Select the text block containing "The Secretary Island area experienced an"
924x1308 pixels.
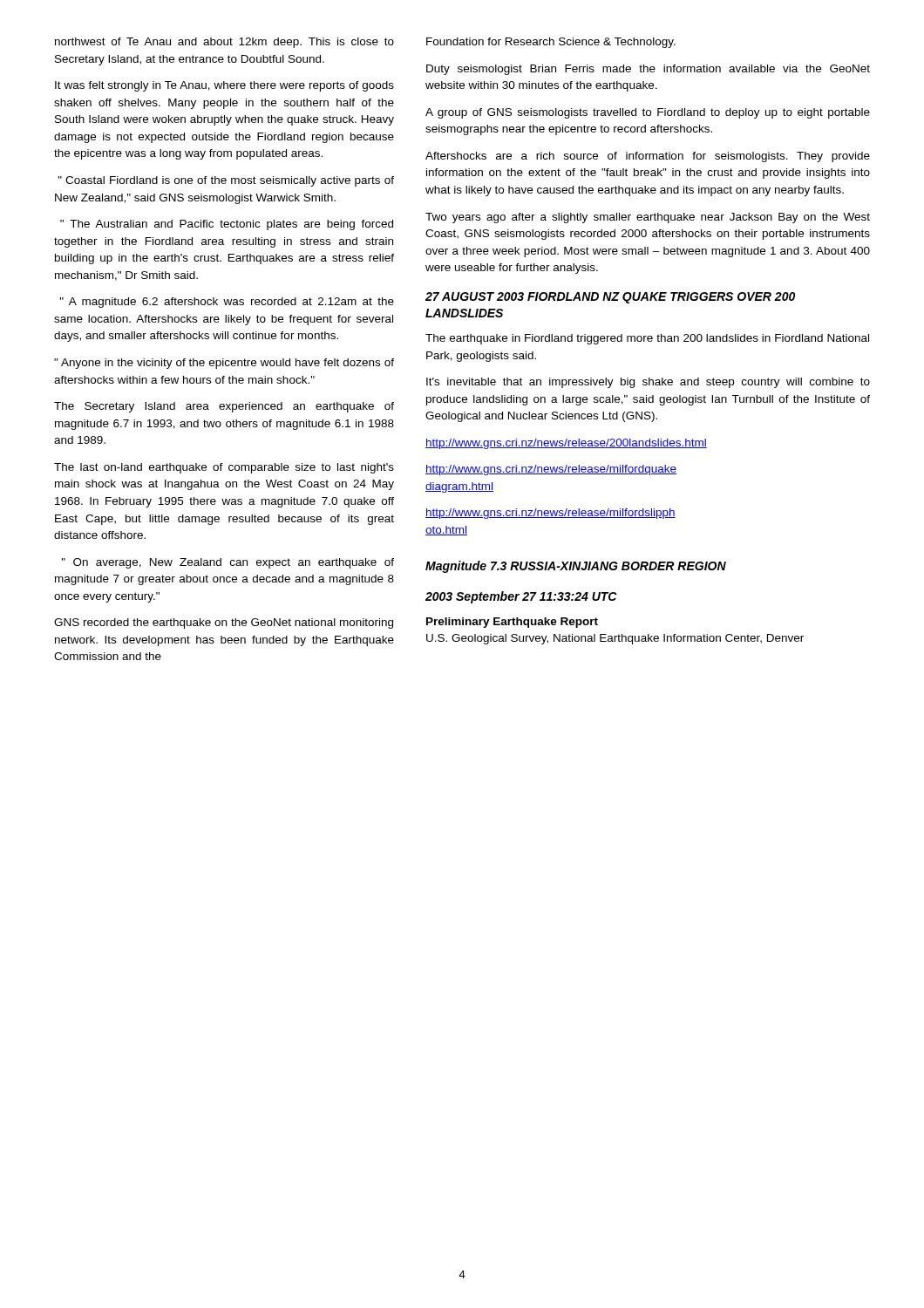[x=224, y=423]
